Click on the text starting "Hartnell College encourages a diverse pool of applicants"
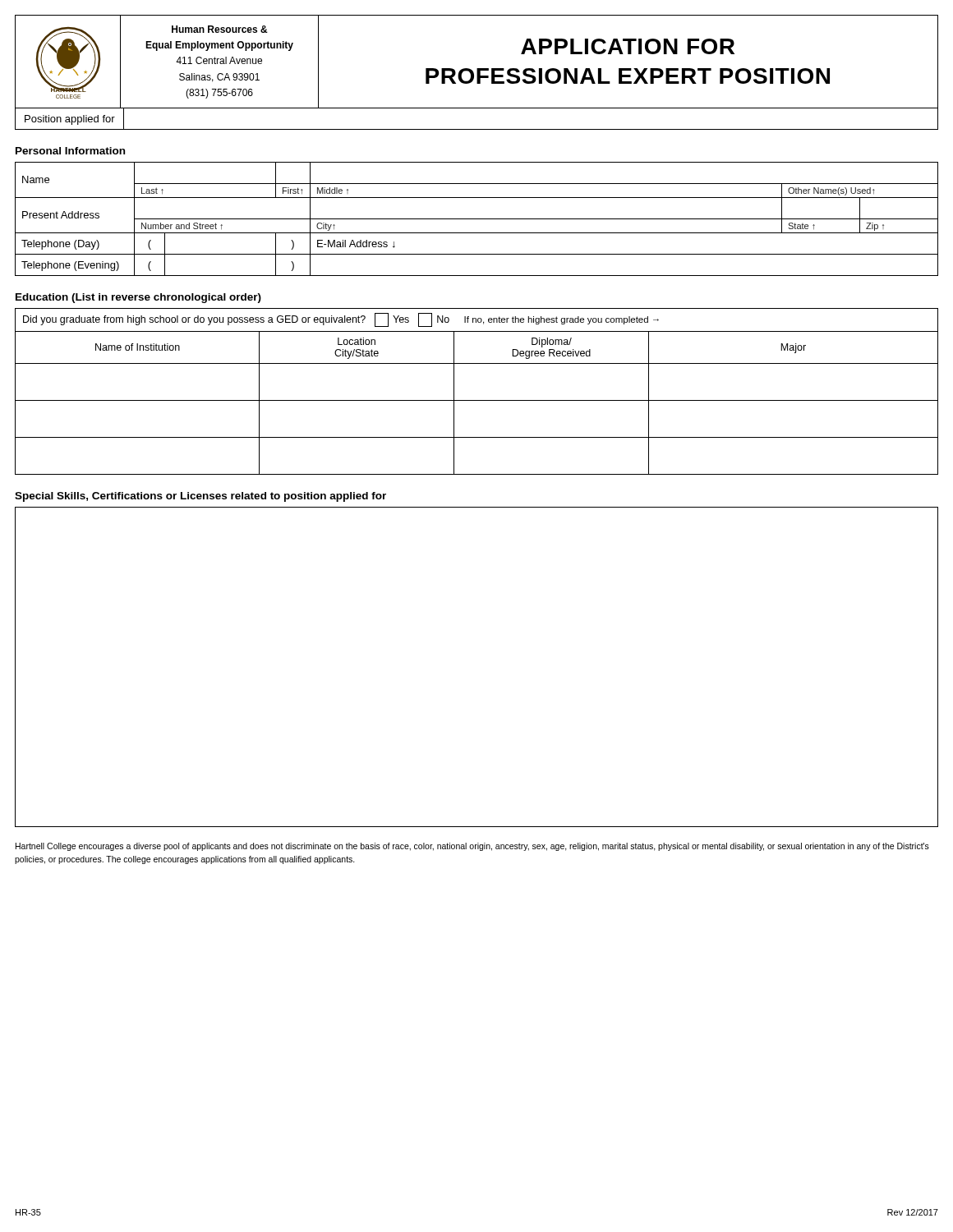 [x=472, y=852]
